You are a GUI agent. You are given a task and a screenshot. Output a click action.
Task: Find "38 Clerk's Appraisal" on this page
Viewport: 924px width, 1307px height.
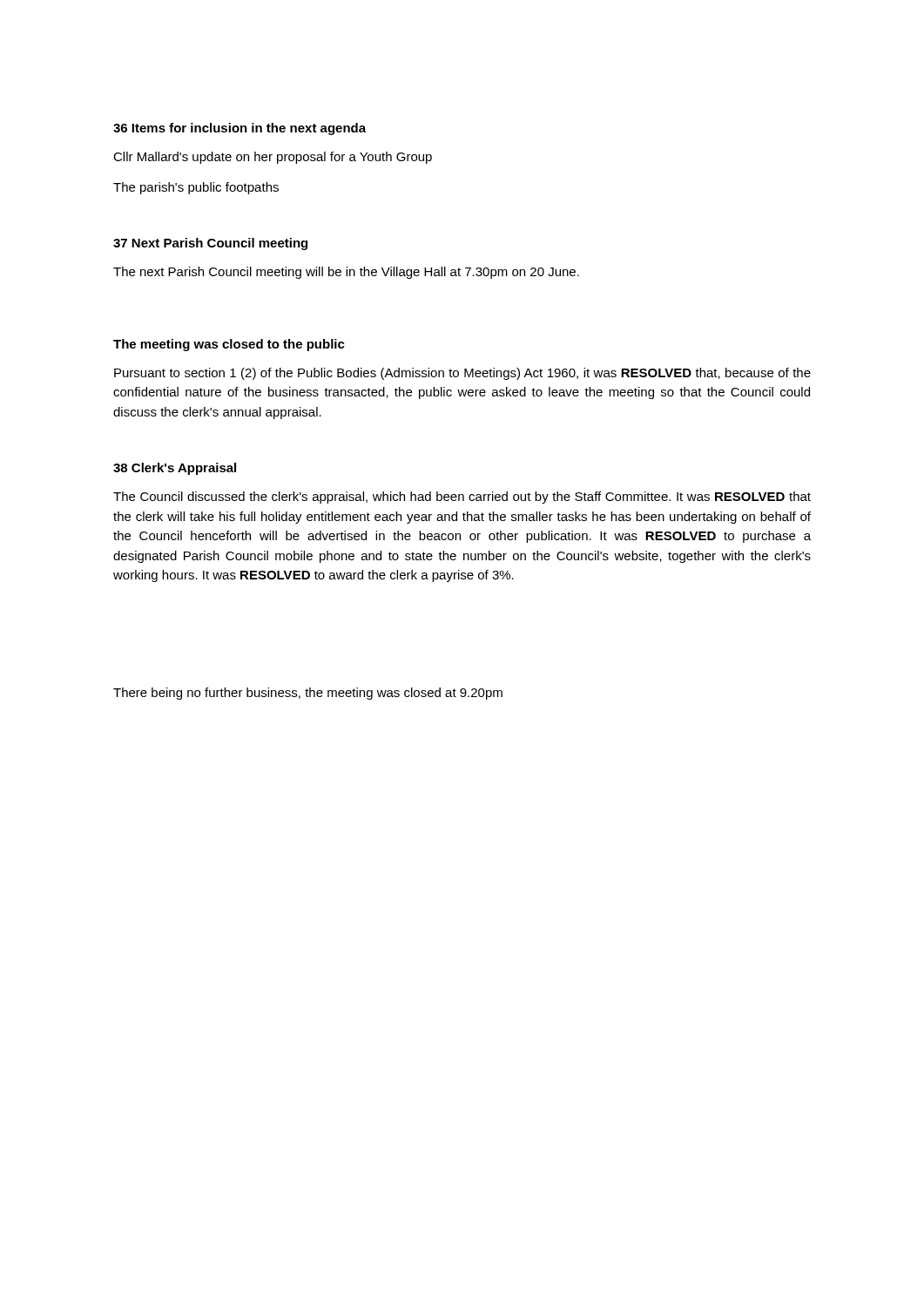click(x=175, y=467)
